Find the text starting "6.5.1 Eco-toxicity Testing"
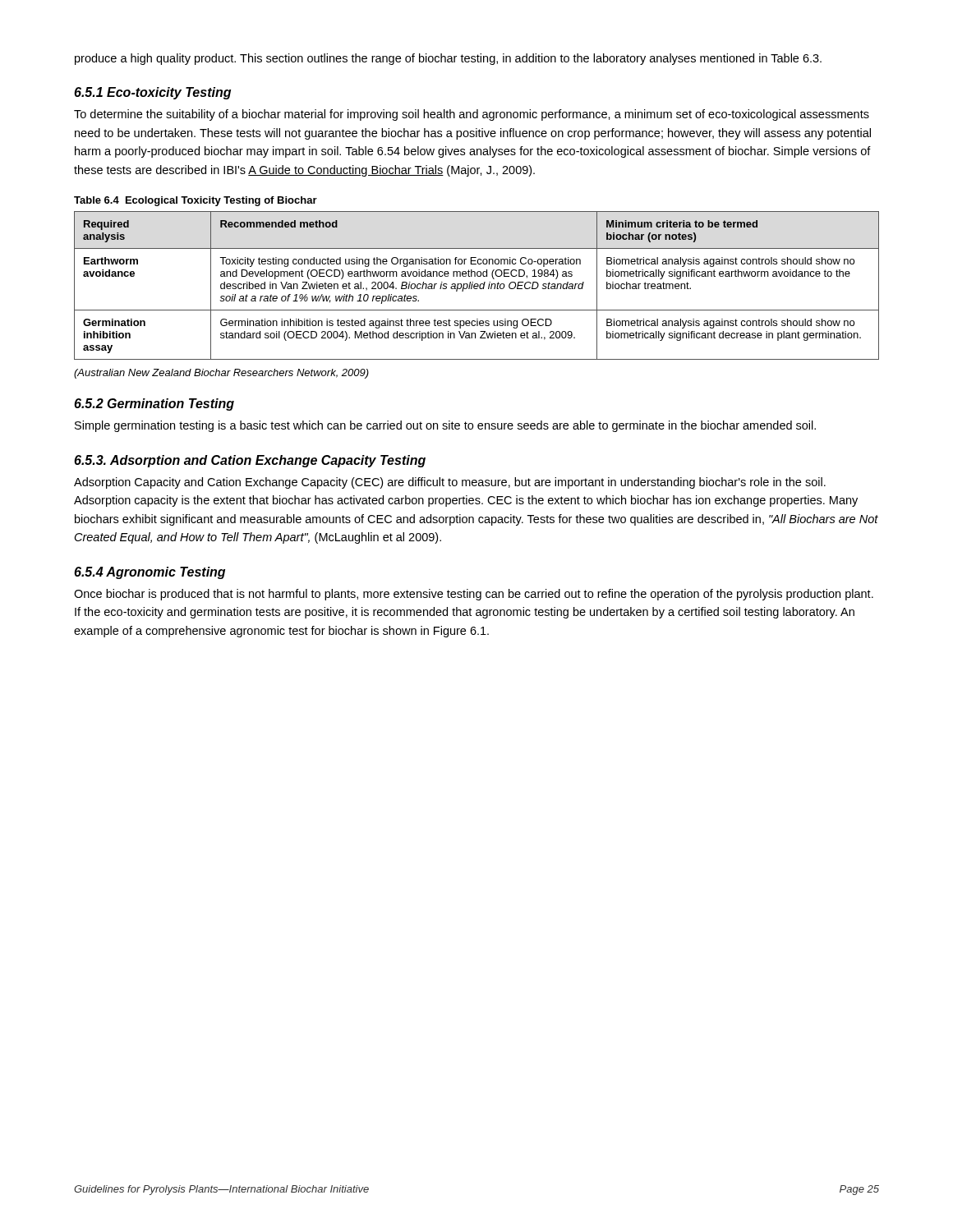The height and width of the screenshot is (1232, 953). 153,93
